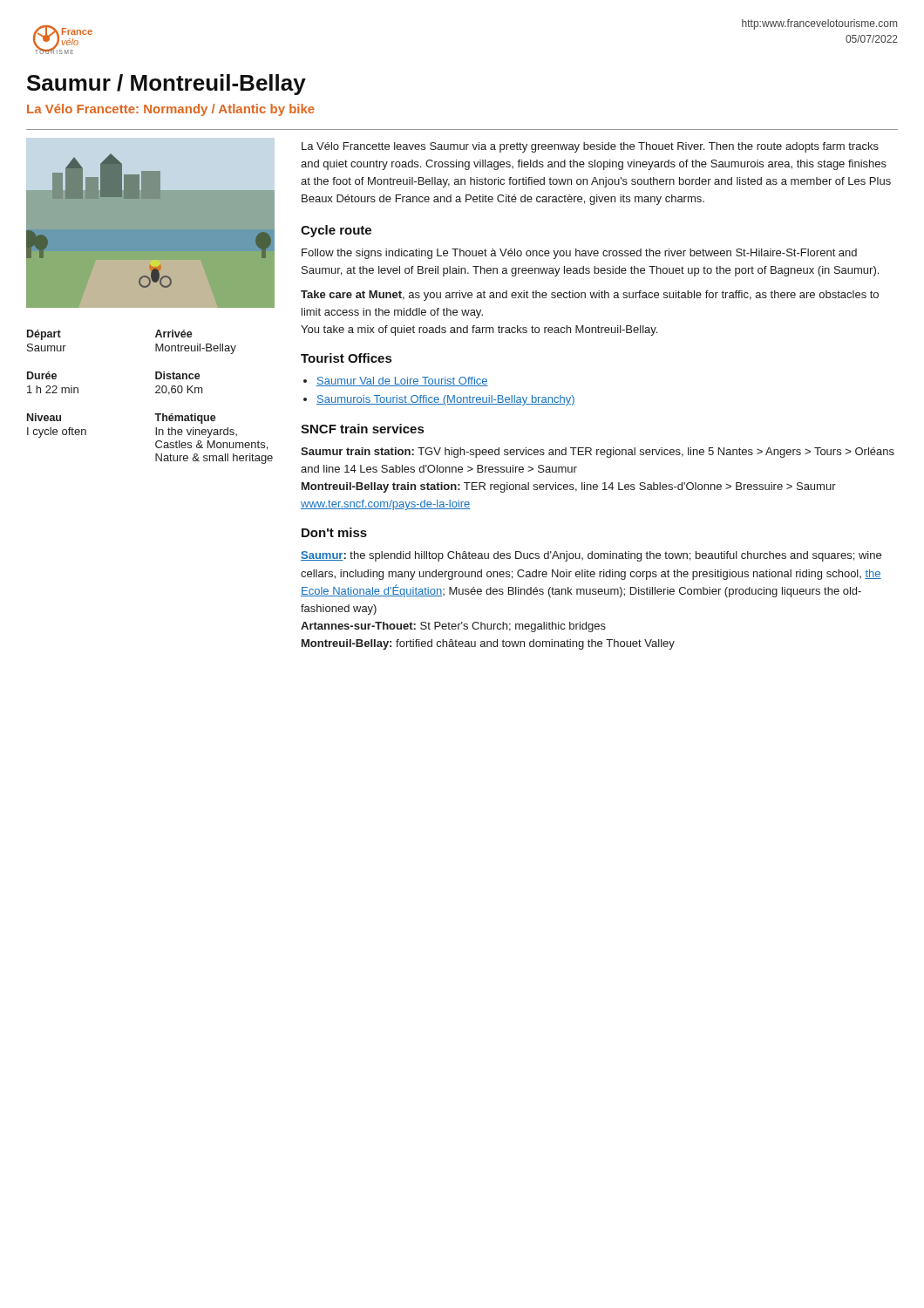This screenshot has height=1308, width=924.
Task: Where is the passage that starts "Saumur: the splendid hilltop Château"?
Action: [x=599, y=600]
